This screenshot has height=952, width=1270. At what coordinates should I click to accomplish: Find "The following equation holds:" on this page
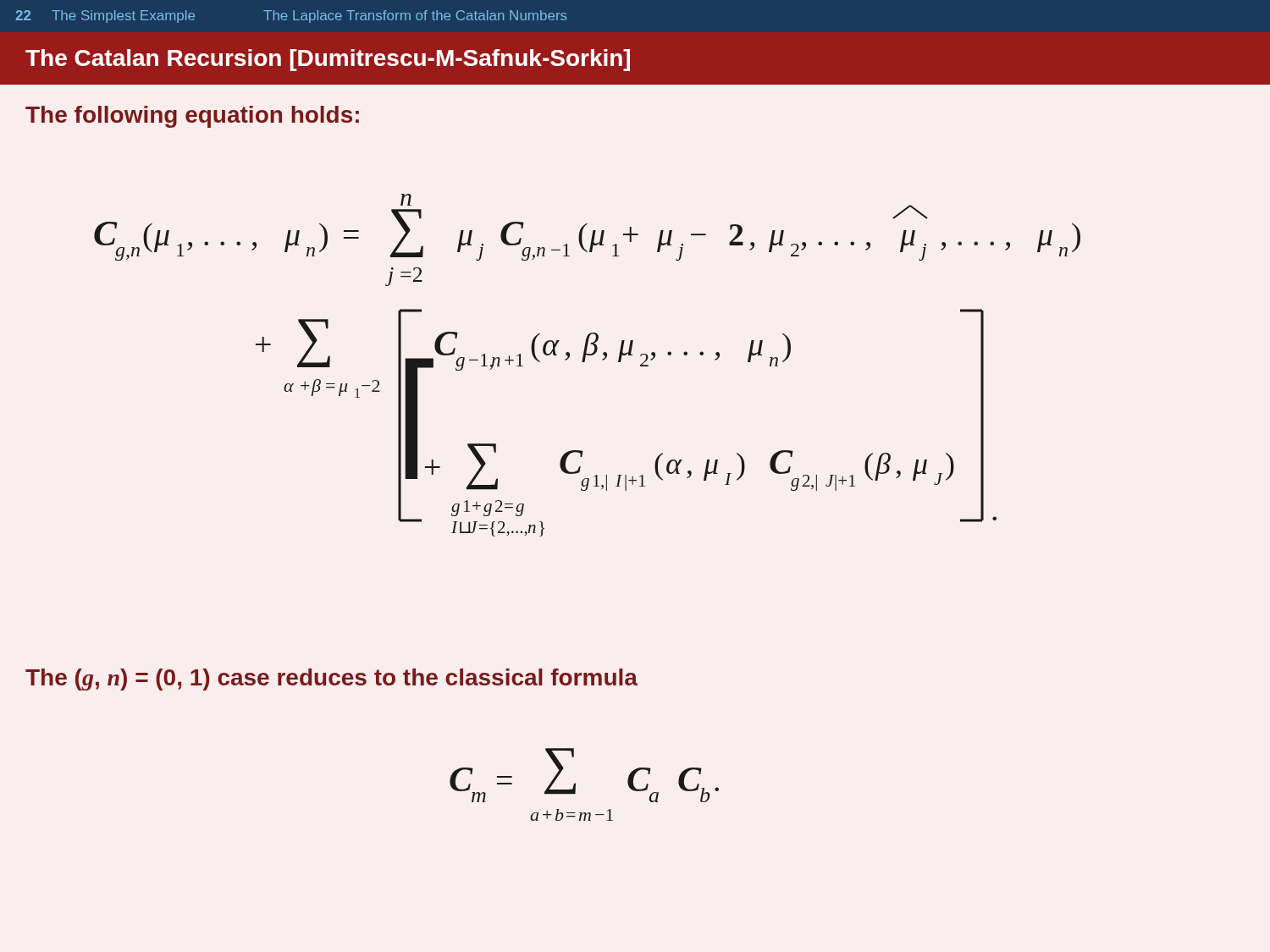click(193, 115)
